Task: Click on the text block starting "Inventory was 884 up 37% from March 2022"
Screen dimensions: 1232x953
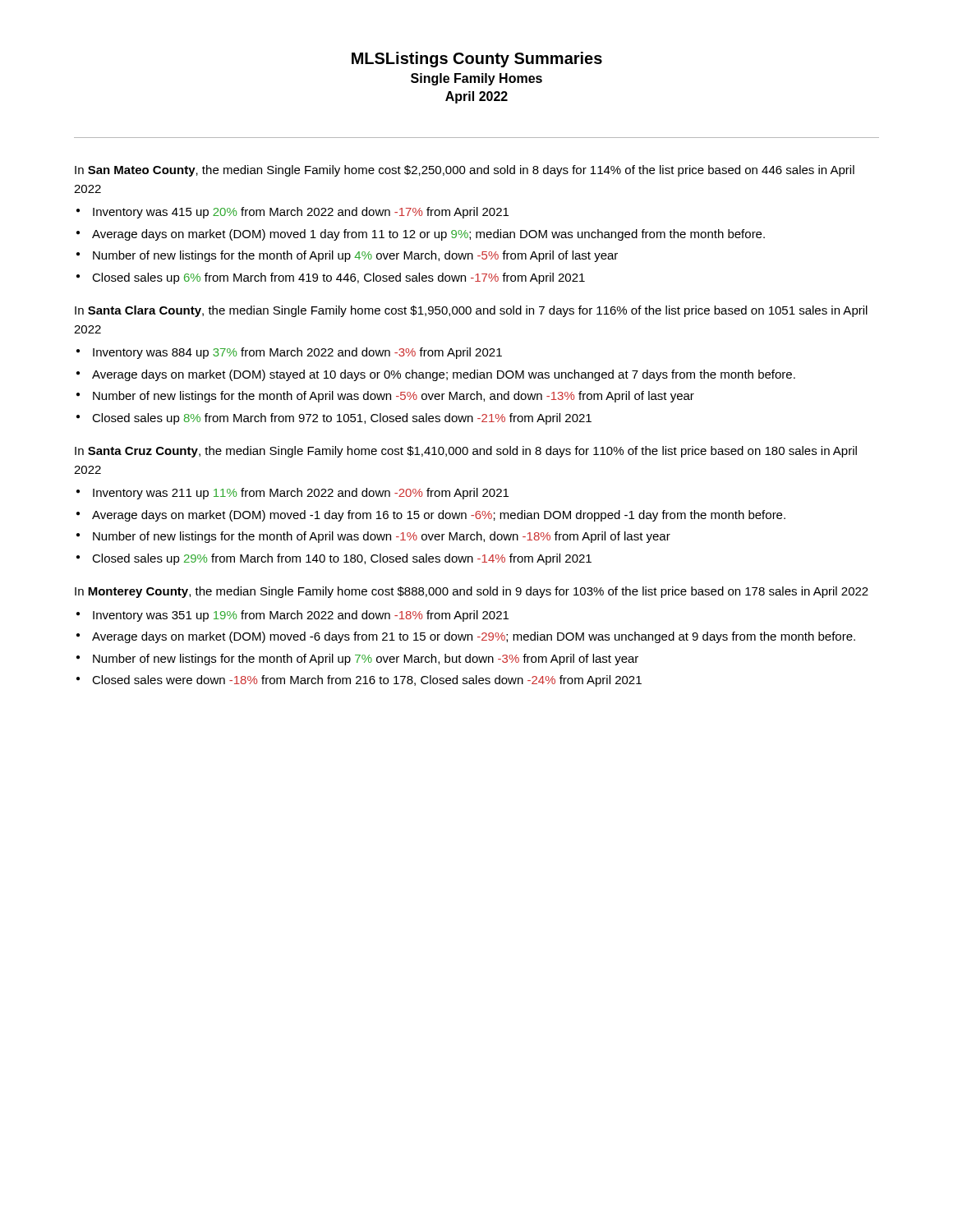Action: tap(297, 352)
